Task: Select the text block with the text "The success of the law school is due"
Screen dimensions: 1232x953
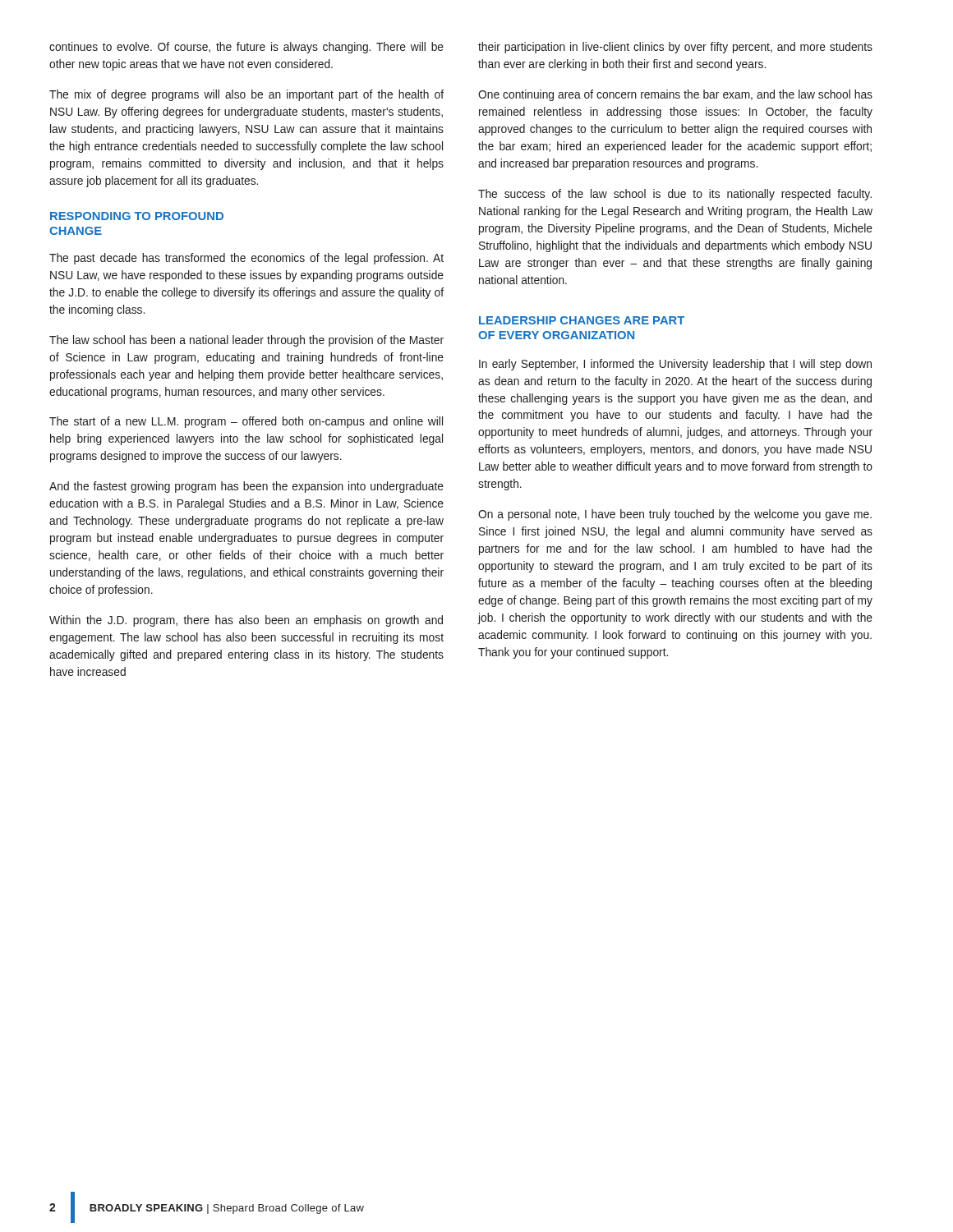Action: pyautogui.click(x=675, y=237)
